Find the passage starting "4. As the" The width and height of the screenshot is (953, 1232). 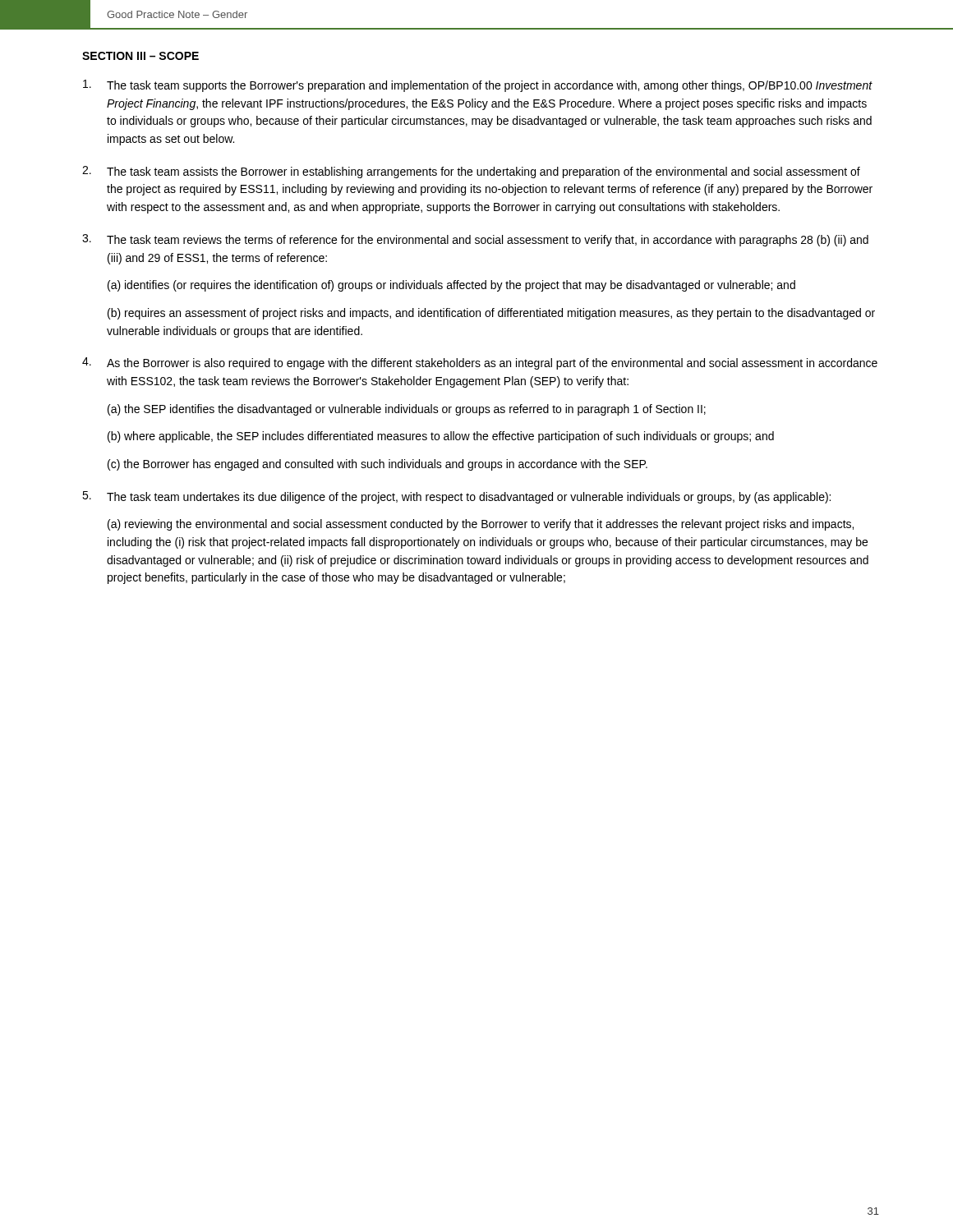481,414
